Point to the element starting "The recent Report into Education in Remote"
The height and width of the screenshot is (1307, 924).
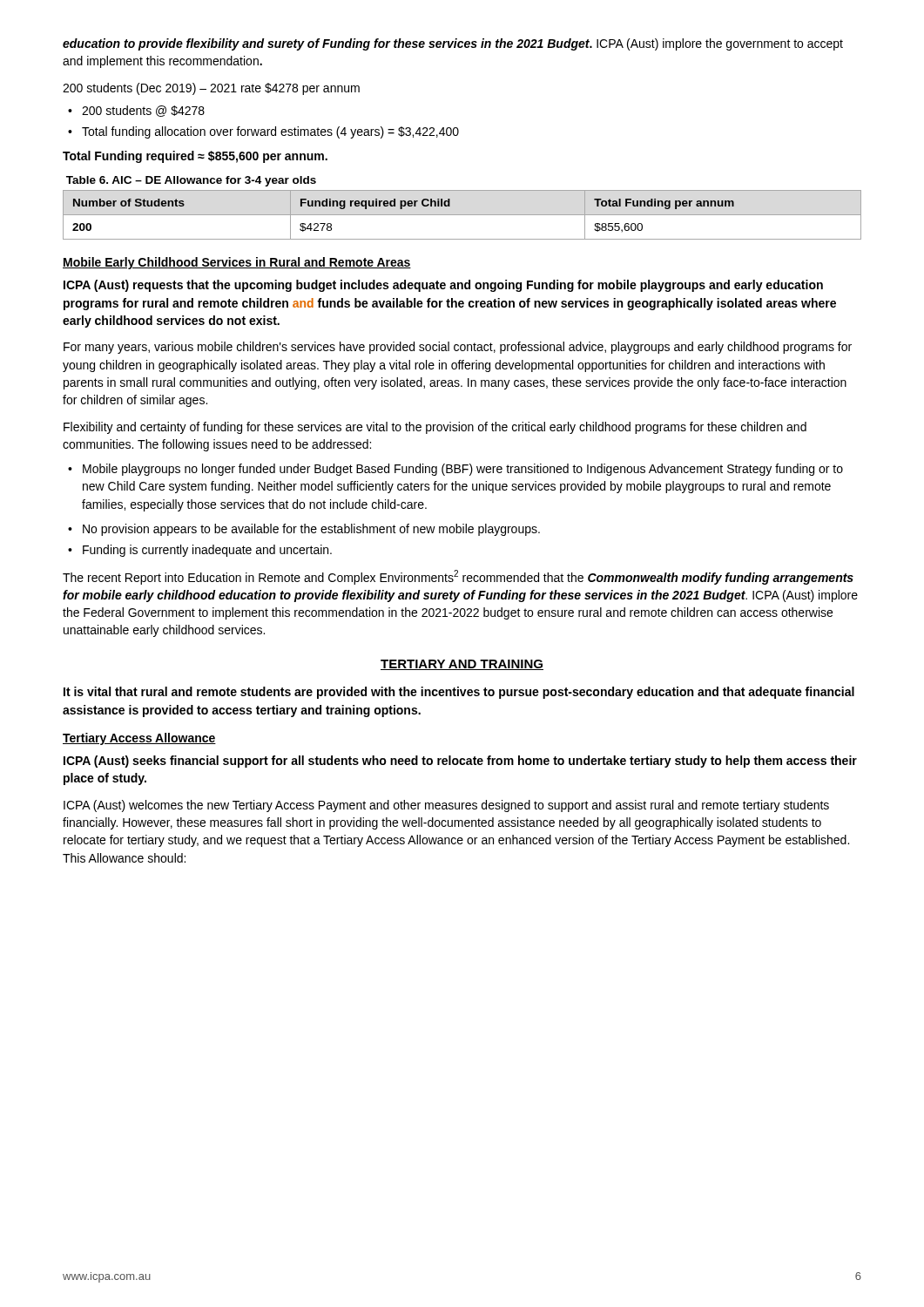[460, 603]
